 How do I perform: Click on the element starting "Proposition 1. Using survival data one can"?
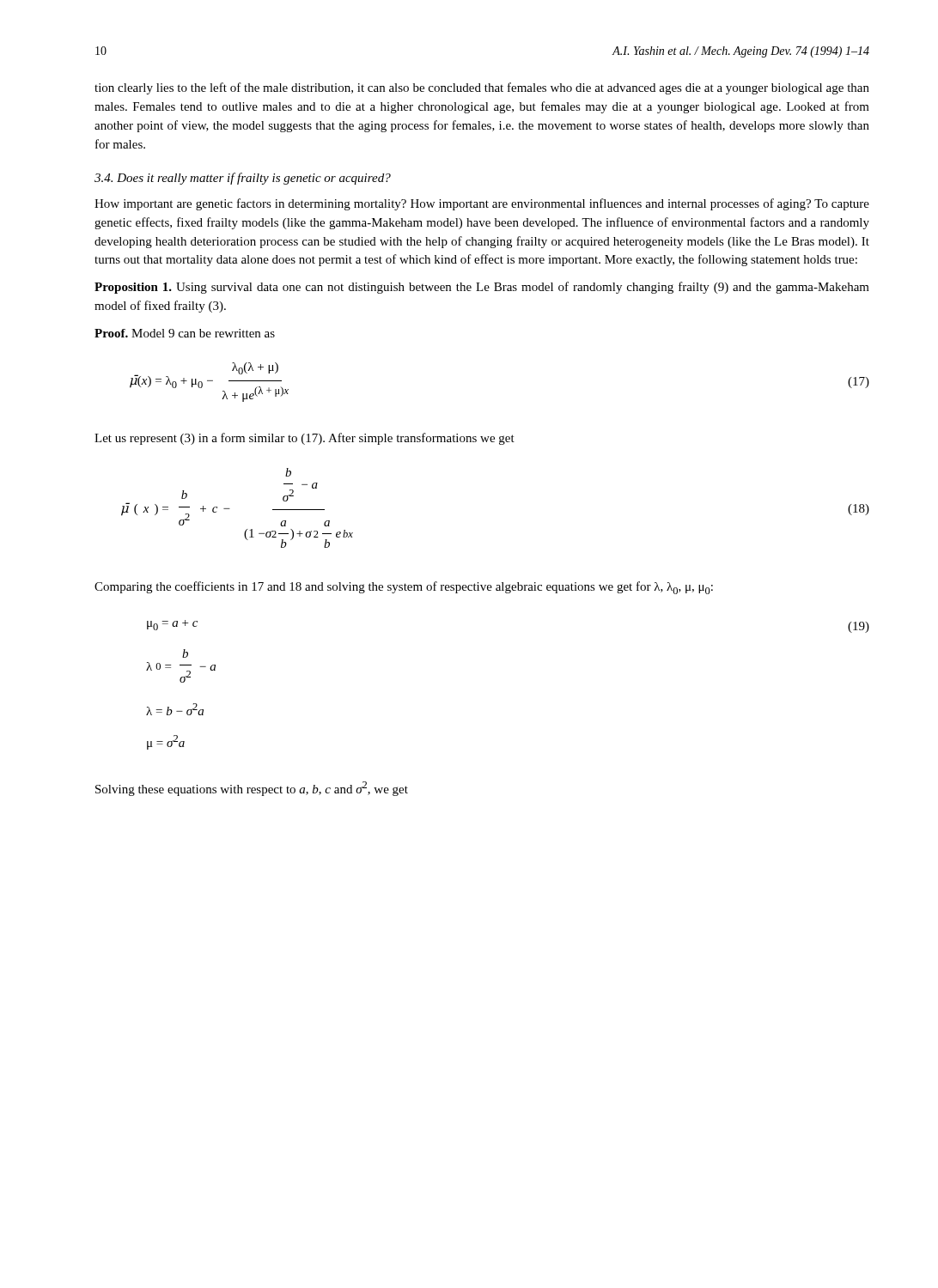tap(482, 297)
